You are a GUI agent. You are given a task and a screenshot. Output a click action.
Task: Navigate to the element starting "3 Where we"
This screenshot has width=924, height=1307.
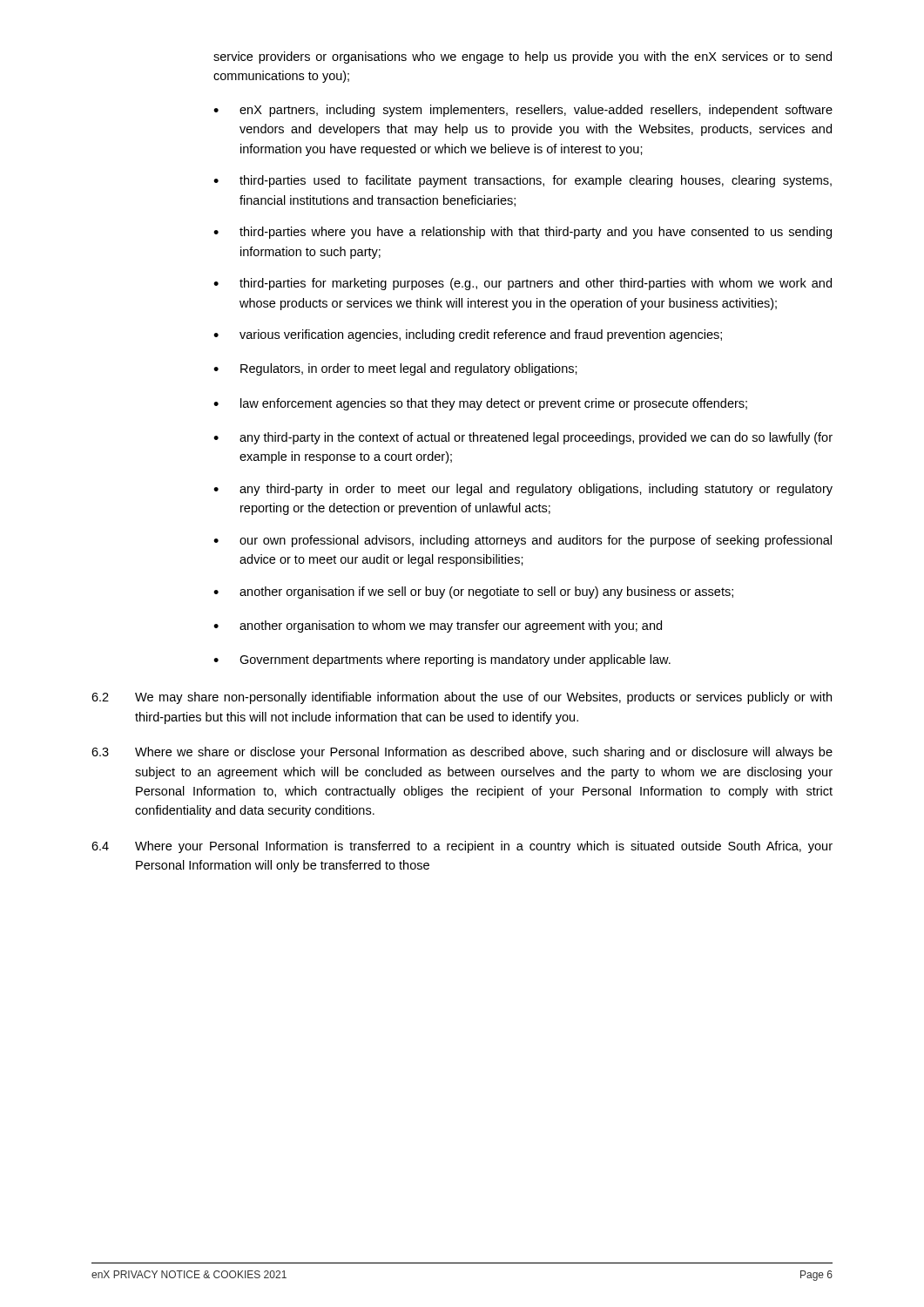pyautogui.click(x=462, y=782)
